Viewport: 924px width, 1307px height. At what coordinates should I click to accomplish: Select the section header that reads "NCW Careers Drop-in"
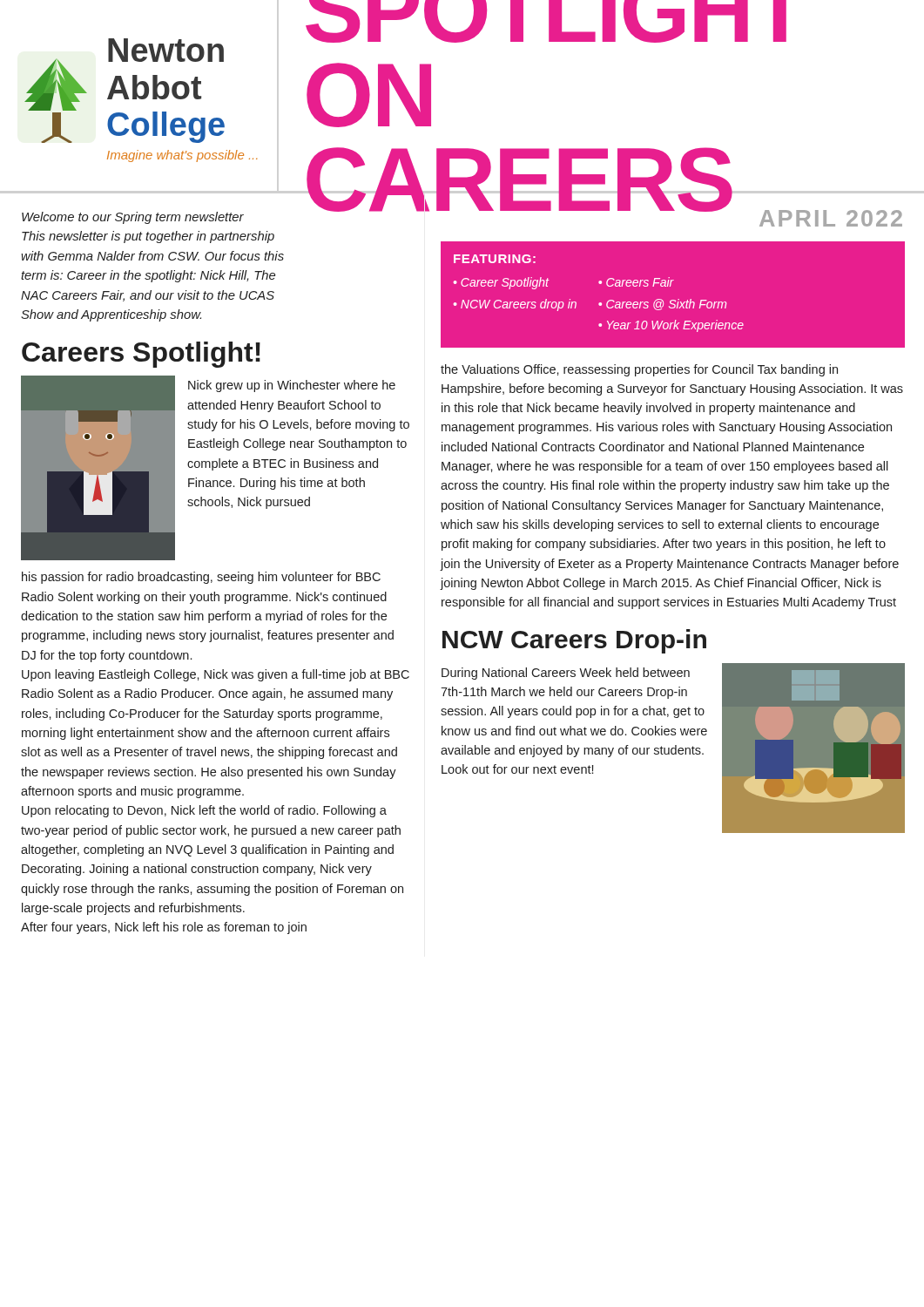574,639
